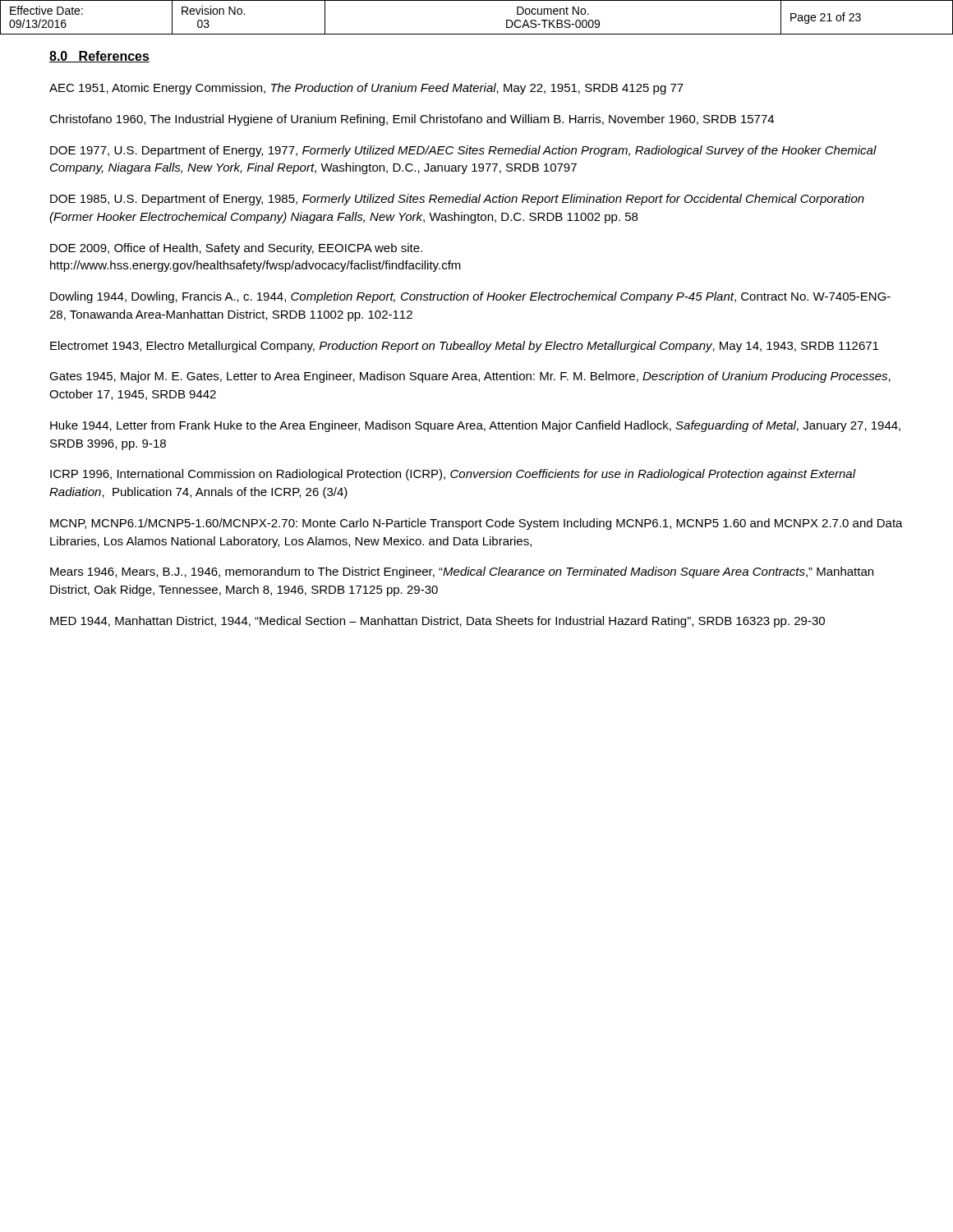Find the block on this page that starts "DOE 2009, Office of Health, Safety and"

click(x=255, y=256)
